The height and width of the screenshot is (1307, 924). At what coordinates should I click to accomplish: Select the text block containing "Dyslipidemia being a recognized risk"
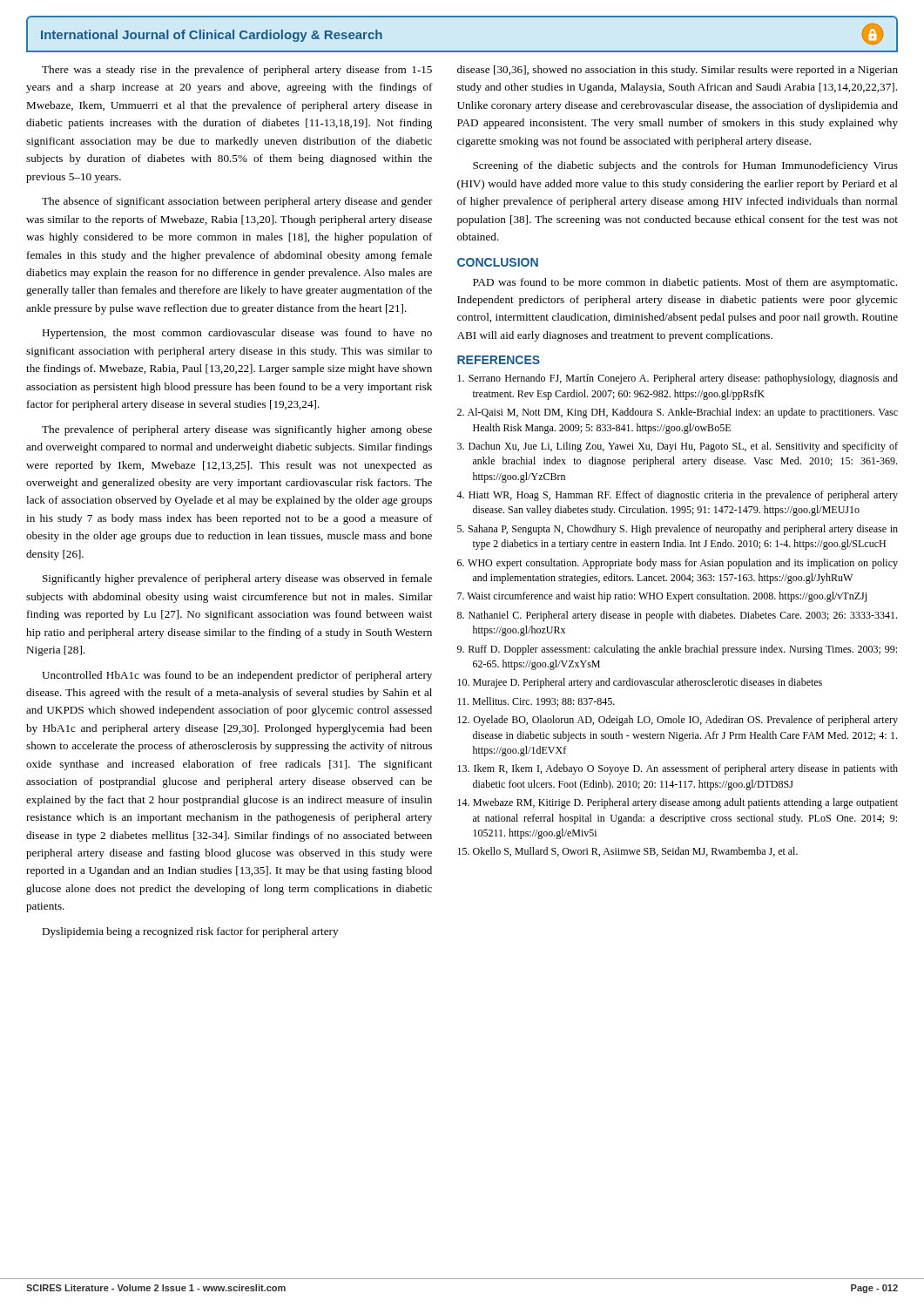tap(229, 931)
